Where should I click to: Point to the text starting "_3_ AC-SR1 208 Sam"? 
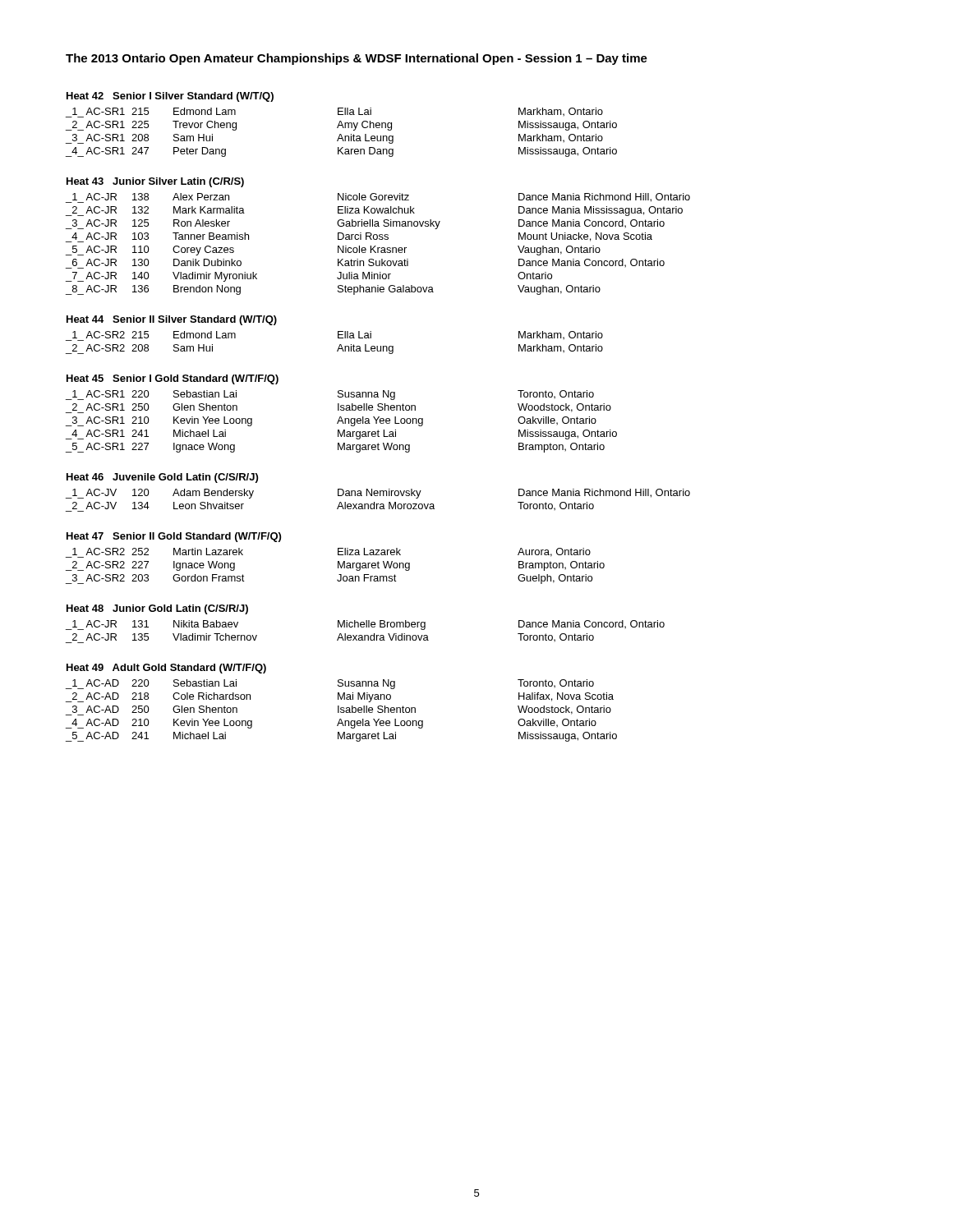click(x=334, y=139)
